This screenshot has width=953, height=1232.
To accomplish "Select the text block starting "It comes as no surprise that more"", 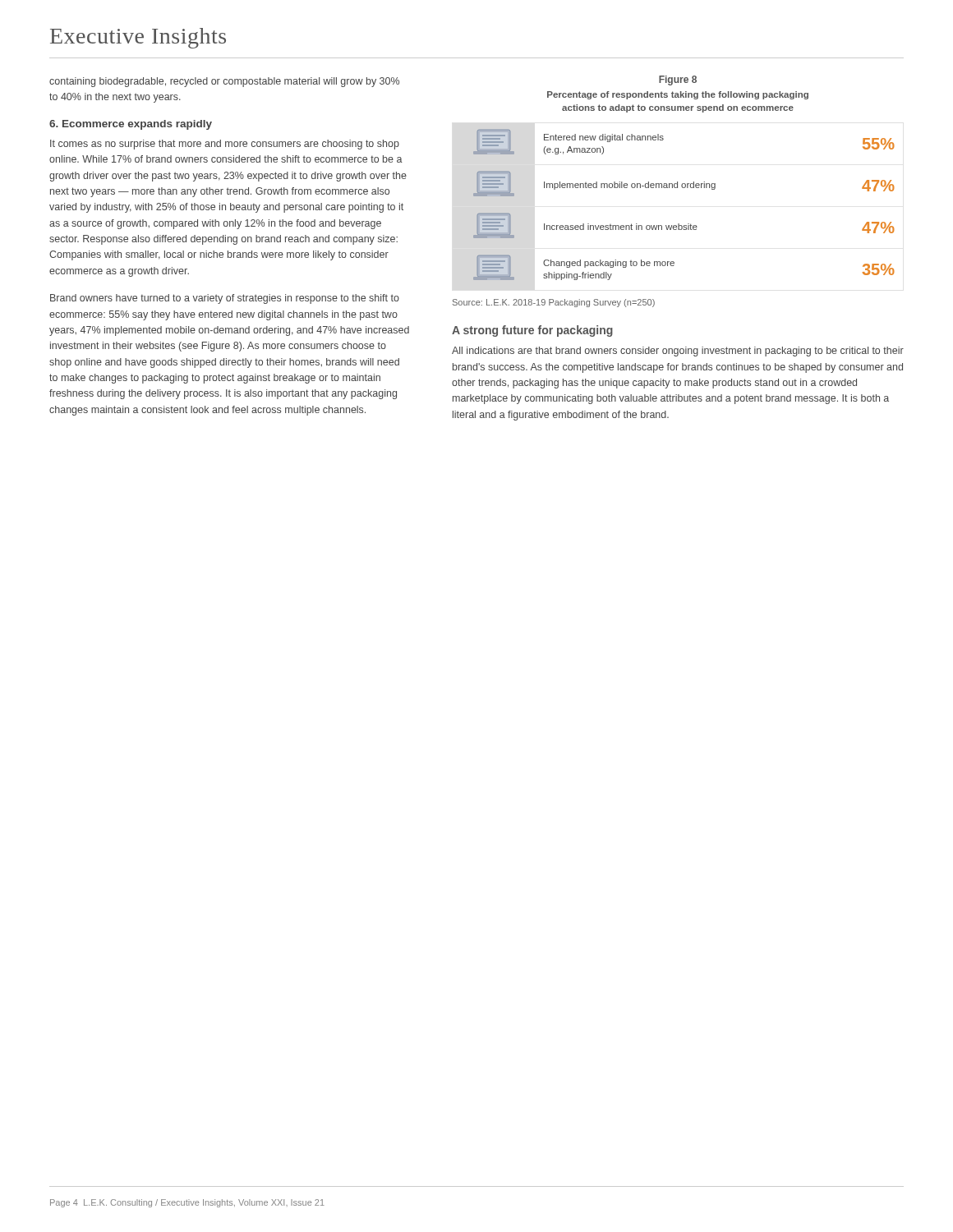I will pos(230,208).
